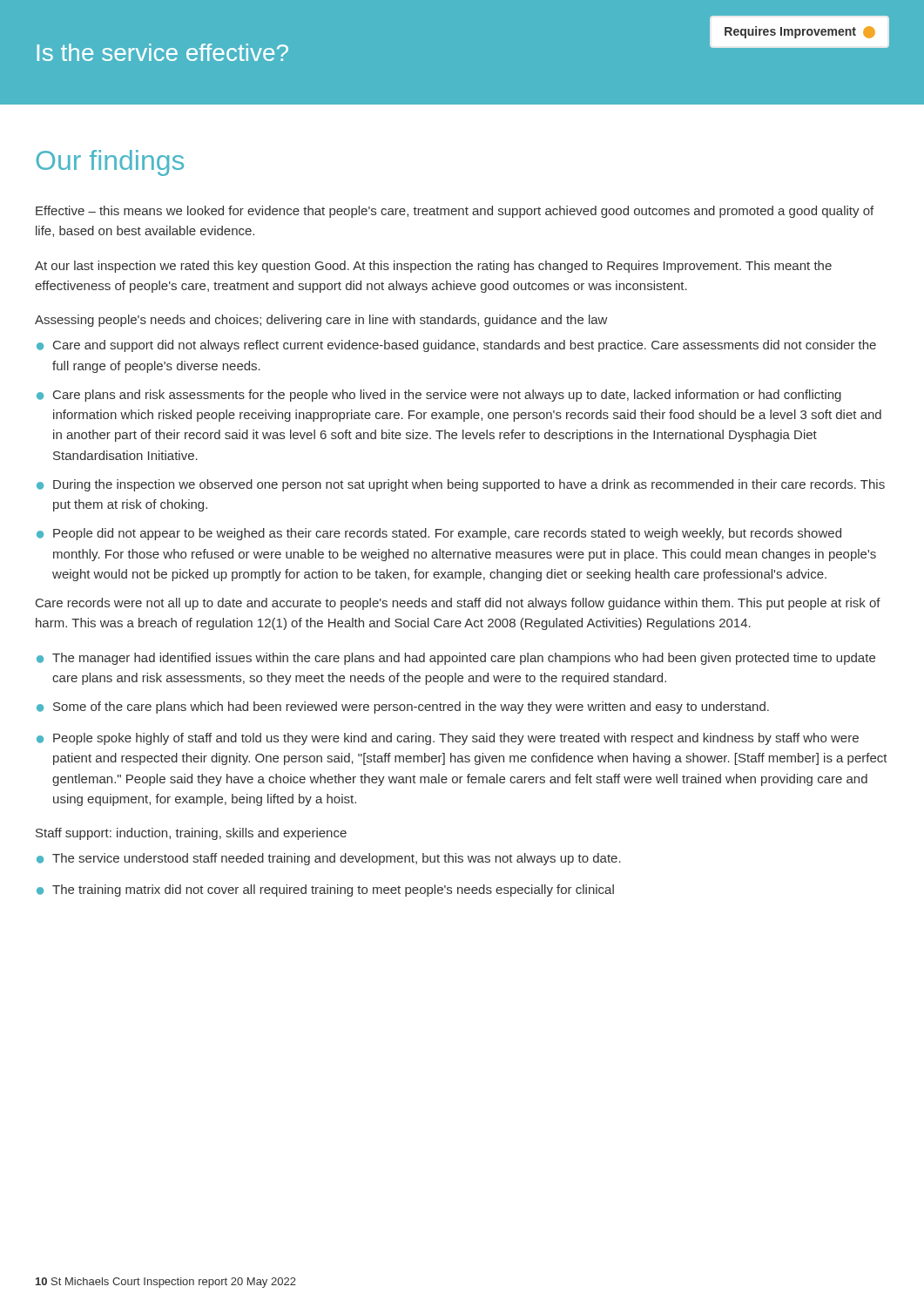Point to the block starting "● Care plans and risk assessments for the"
924x1307 pixels.
(x=462, y=425)
